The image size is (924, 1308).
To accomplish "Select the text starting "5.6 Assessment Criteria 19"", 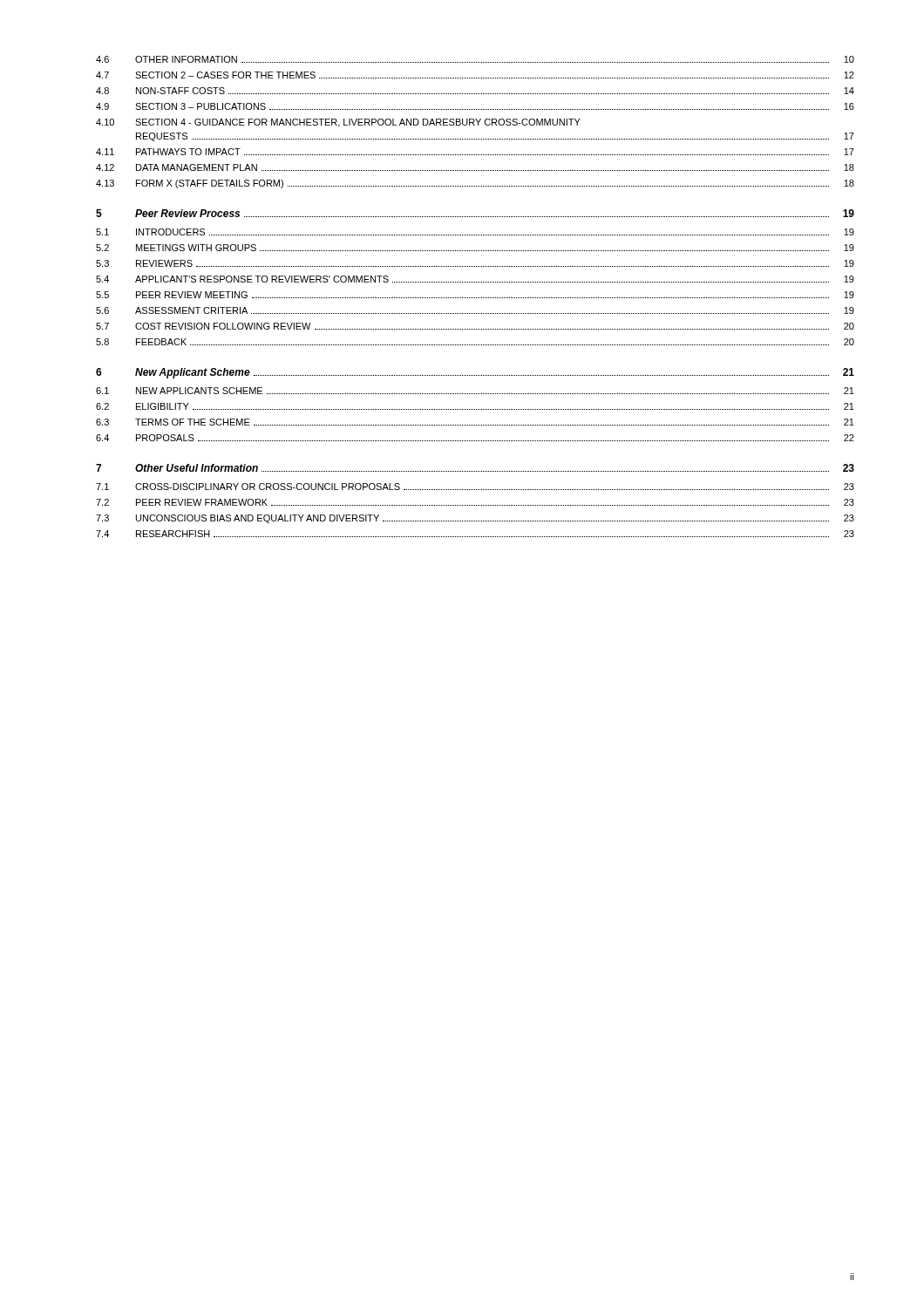I will point(475,310).
